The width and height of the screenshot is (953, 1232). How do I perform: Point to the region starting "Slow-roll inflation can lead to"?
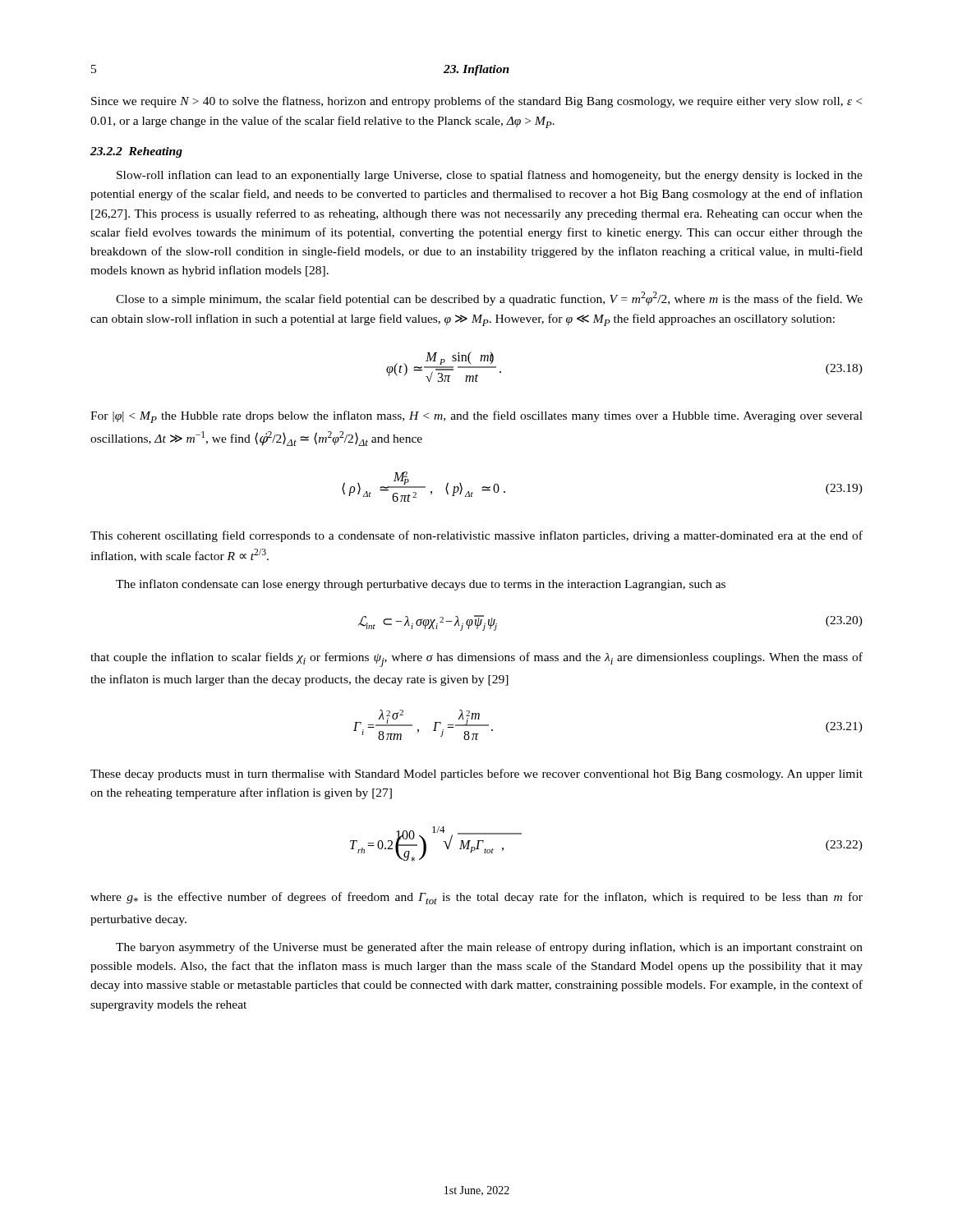[x=476, y=248]
